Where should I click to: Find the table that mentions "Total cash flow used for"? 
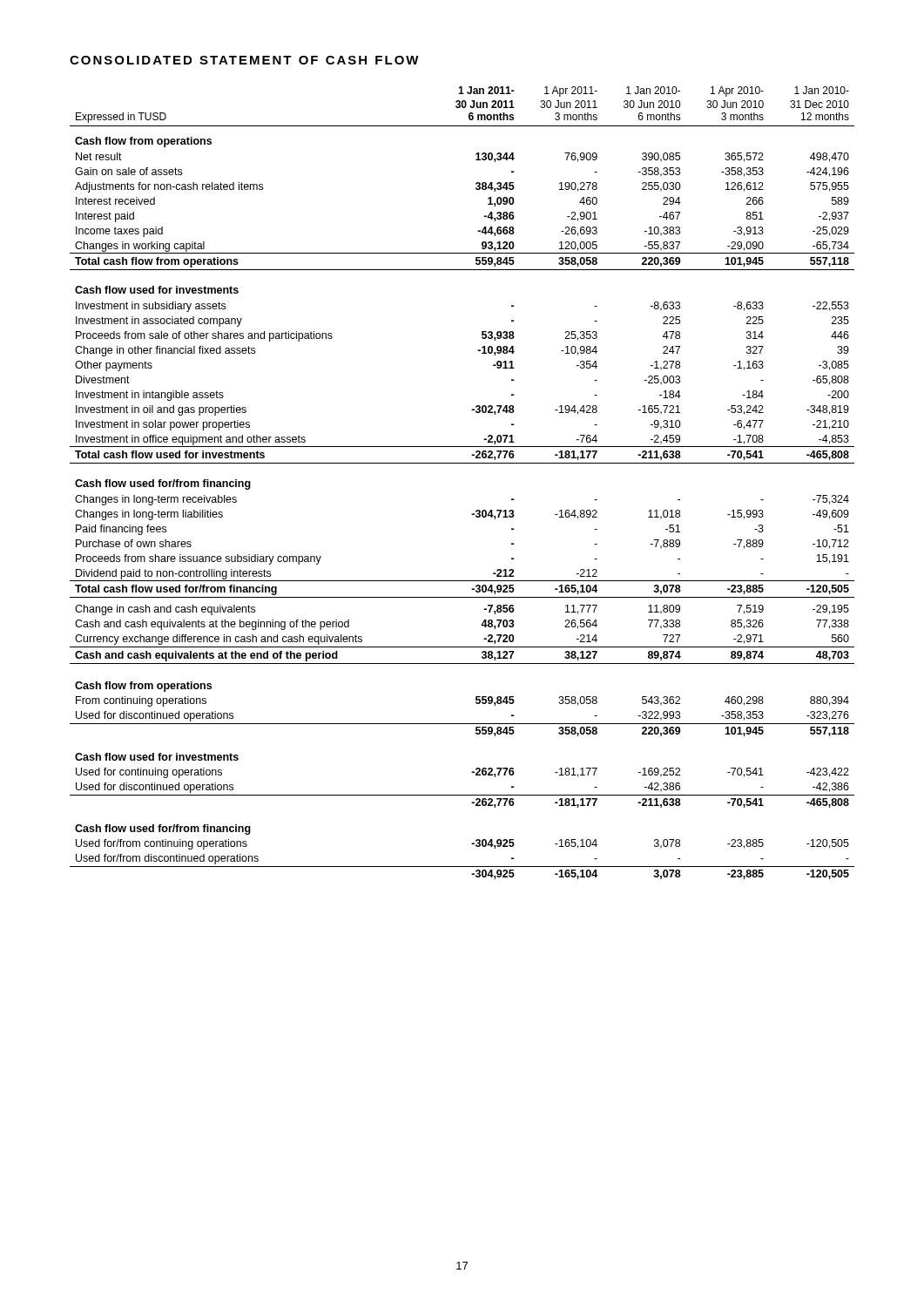pos(462,482)
